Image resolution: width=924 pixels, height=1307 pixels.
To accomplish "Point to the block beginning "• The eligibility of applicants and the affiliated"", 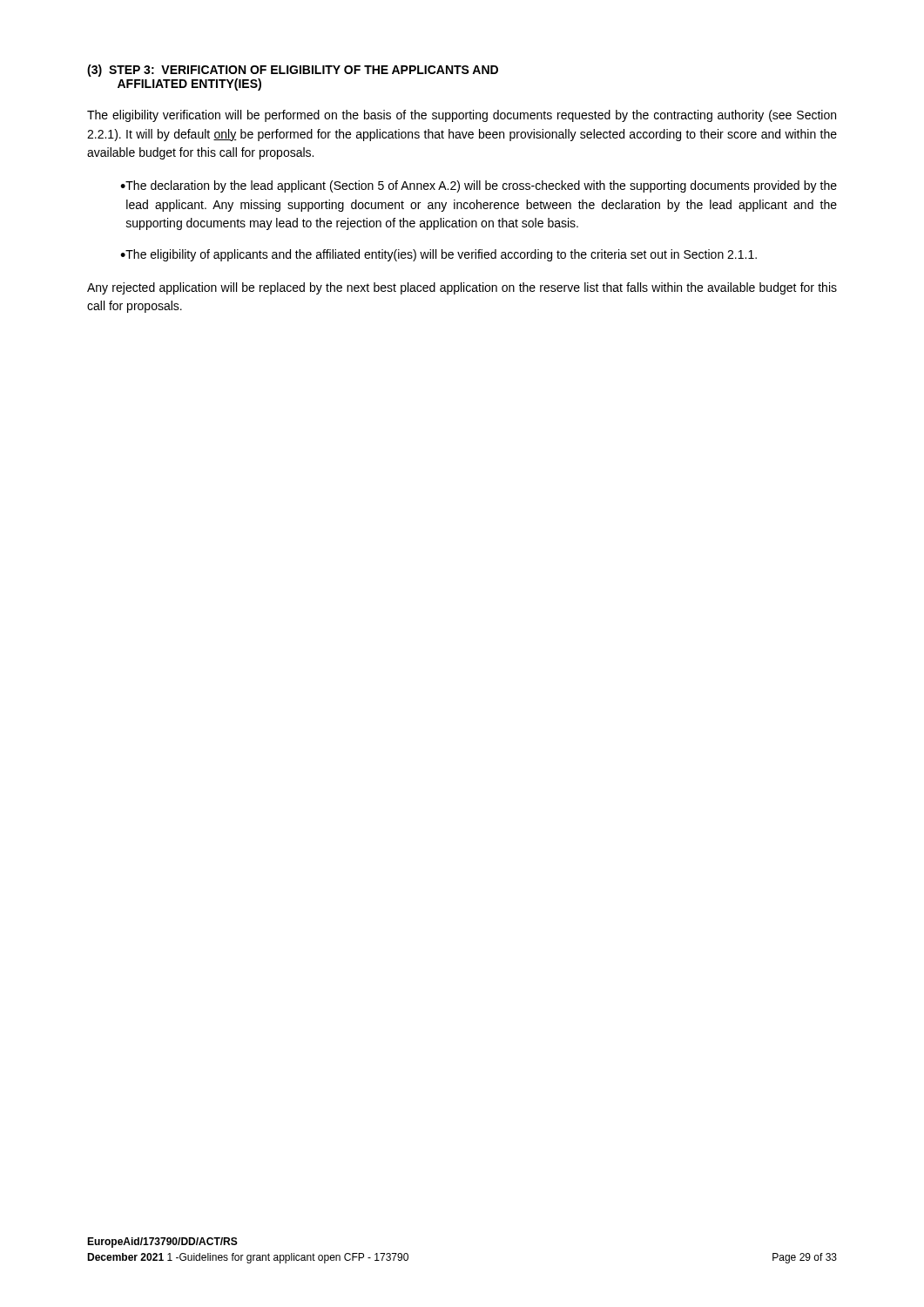I will (462, 256).
